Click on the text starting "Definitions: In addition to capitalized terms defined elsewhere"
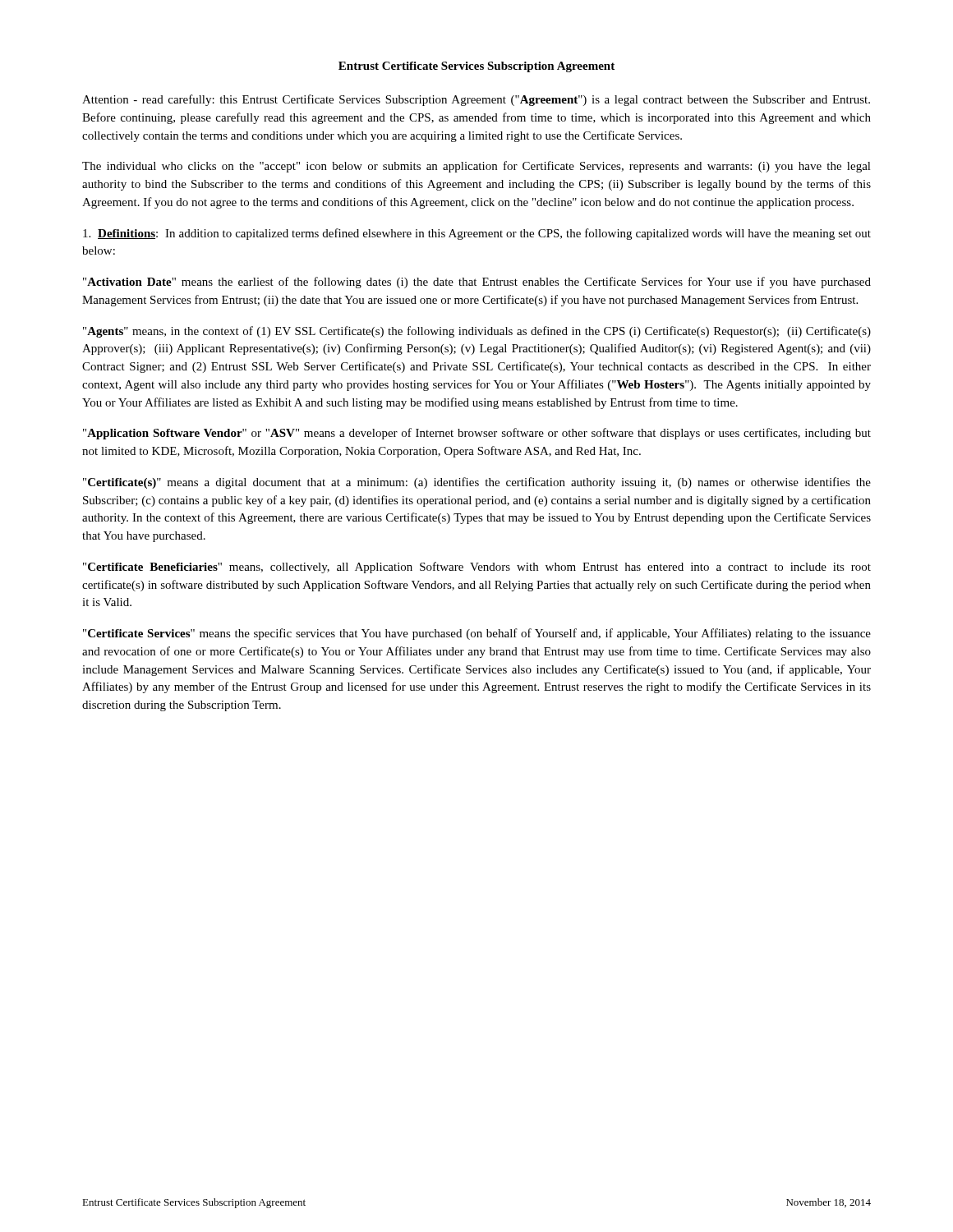 click(476, 242)
